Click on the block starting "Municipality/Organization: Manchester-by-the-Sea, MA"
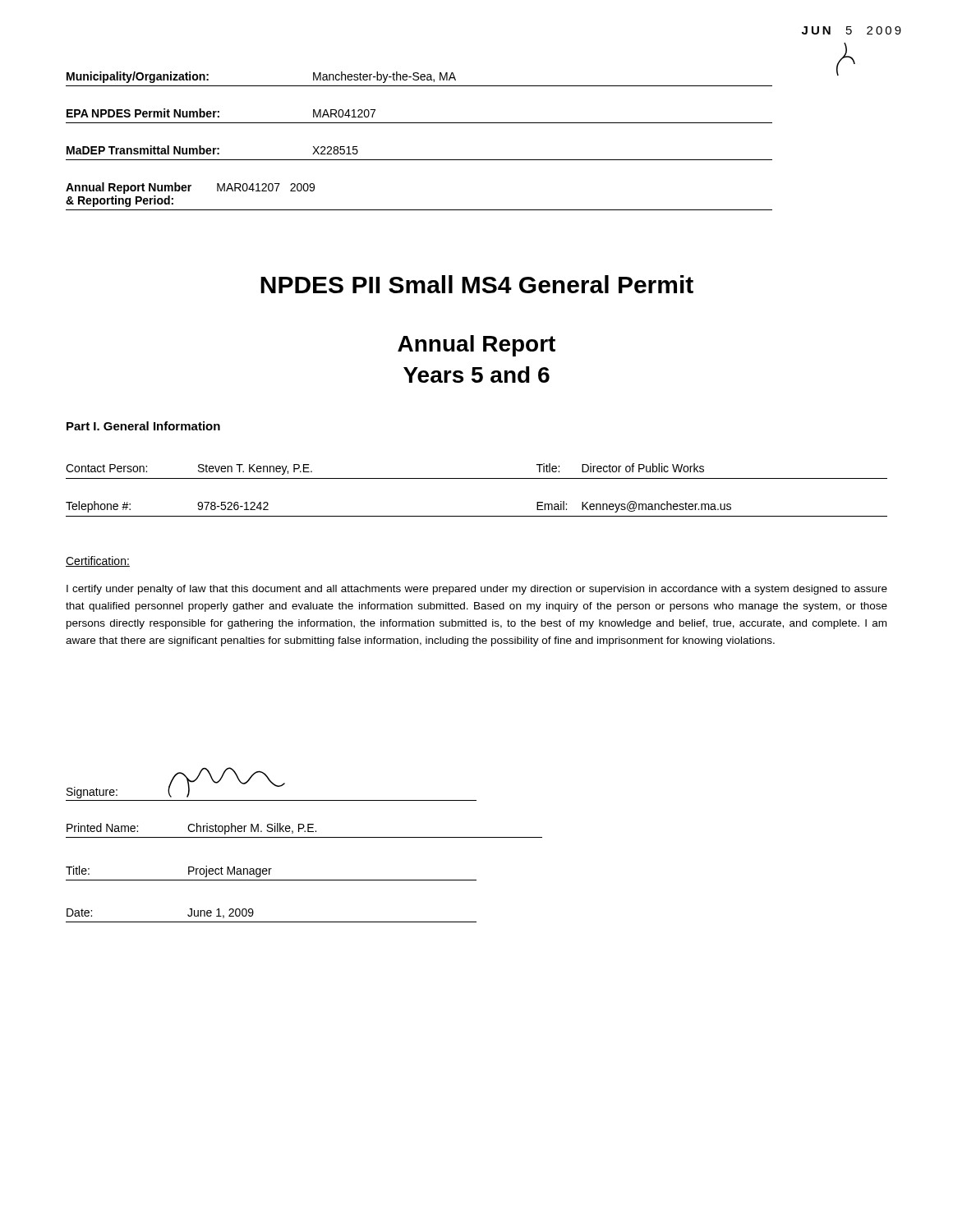 419,78
